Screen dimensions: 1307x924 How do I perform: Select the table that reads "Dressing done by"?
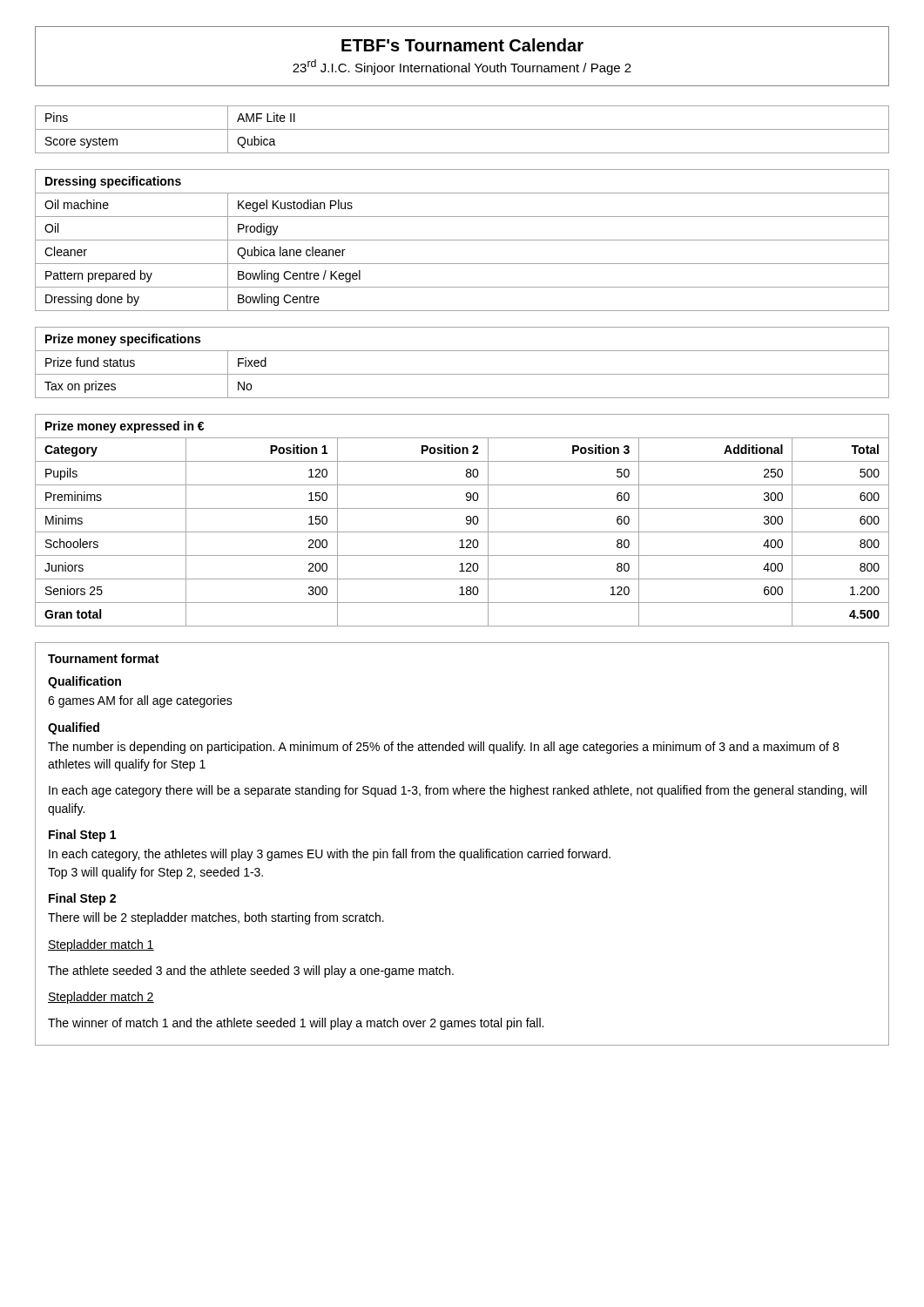(462, 240)
